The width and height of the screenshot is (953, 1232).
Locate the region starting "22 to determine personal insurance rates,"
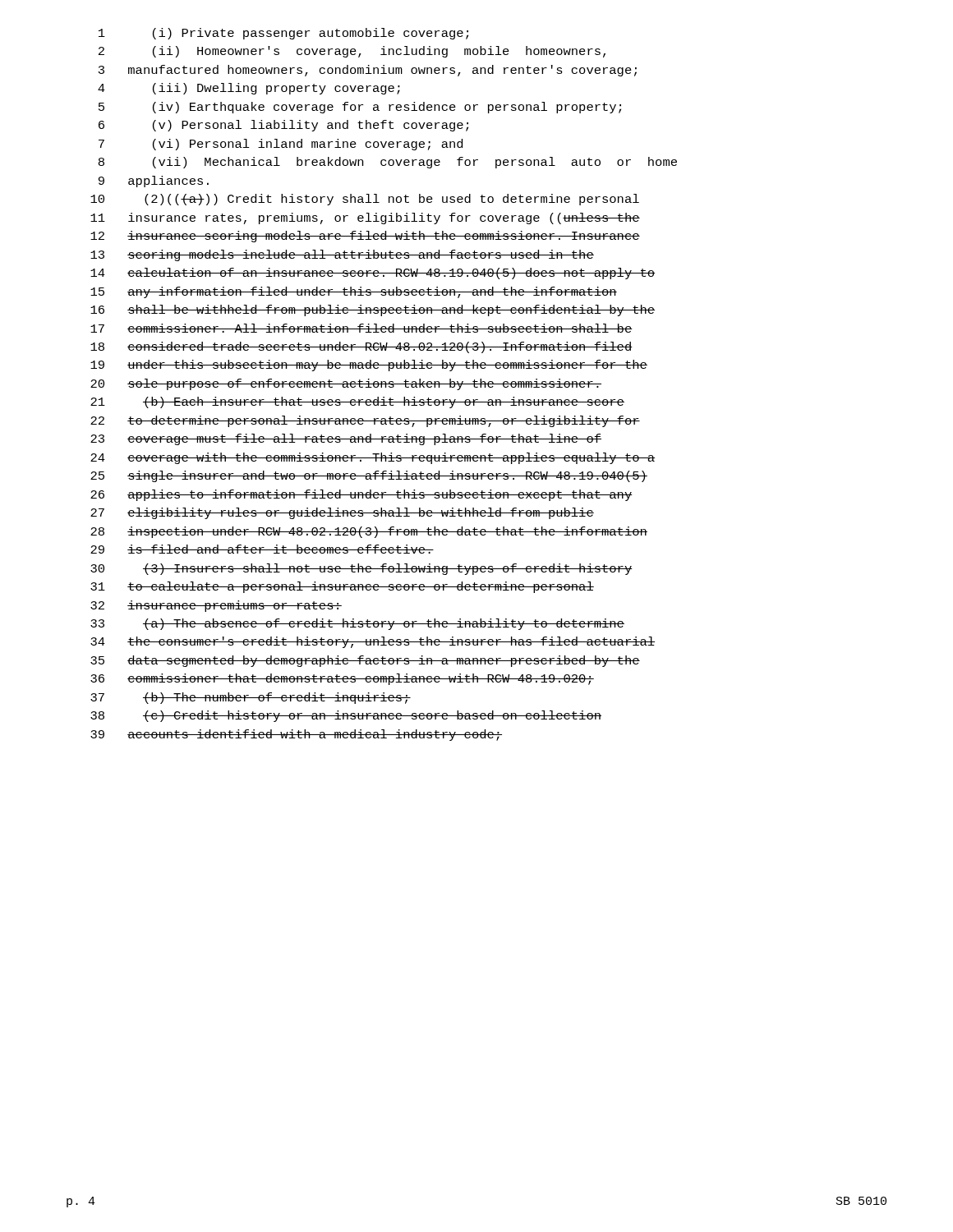pos(476,421)
